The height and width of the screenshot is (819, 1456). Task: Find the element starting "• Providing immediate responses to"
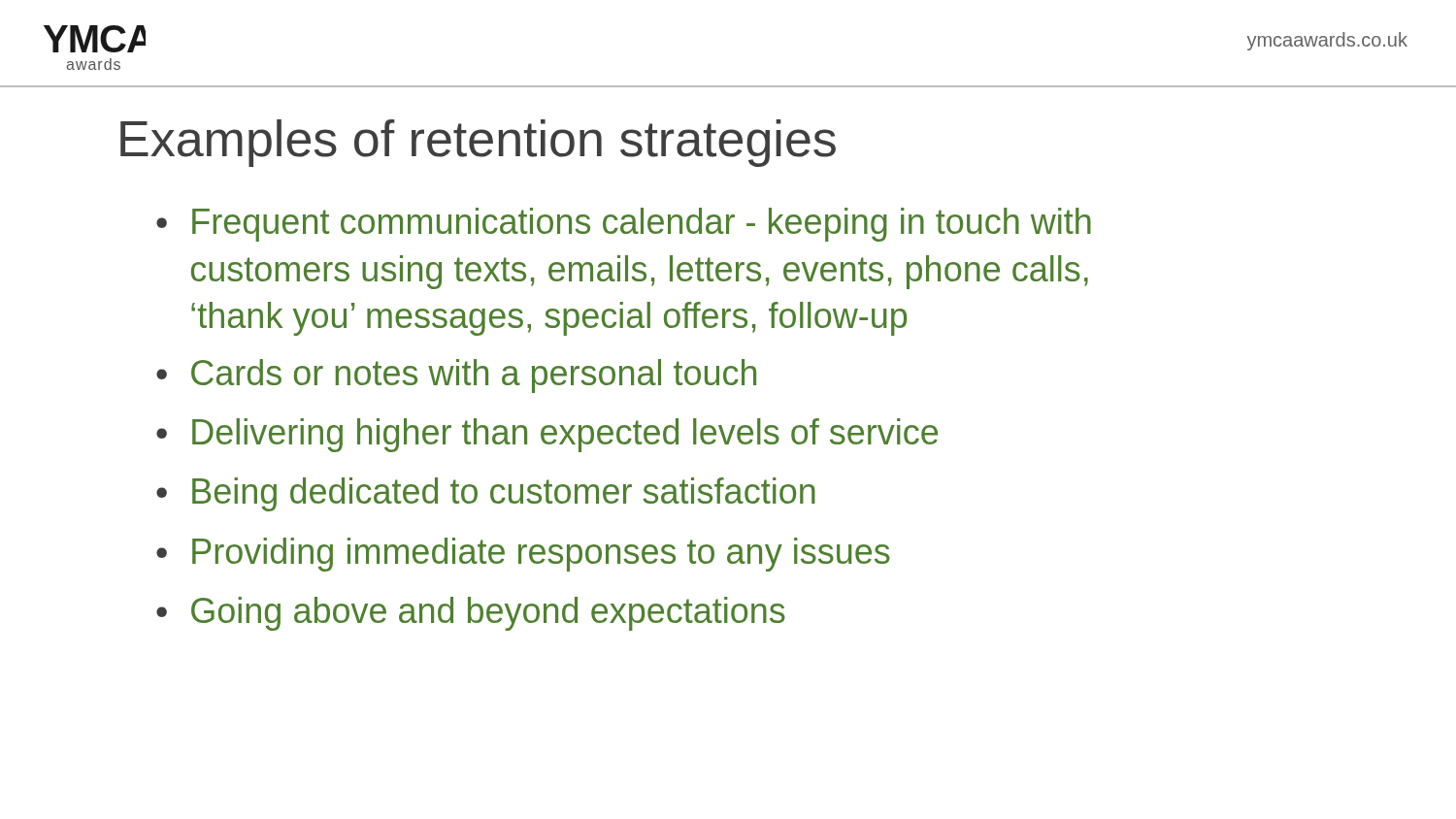[x=523, y=553]
